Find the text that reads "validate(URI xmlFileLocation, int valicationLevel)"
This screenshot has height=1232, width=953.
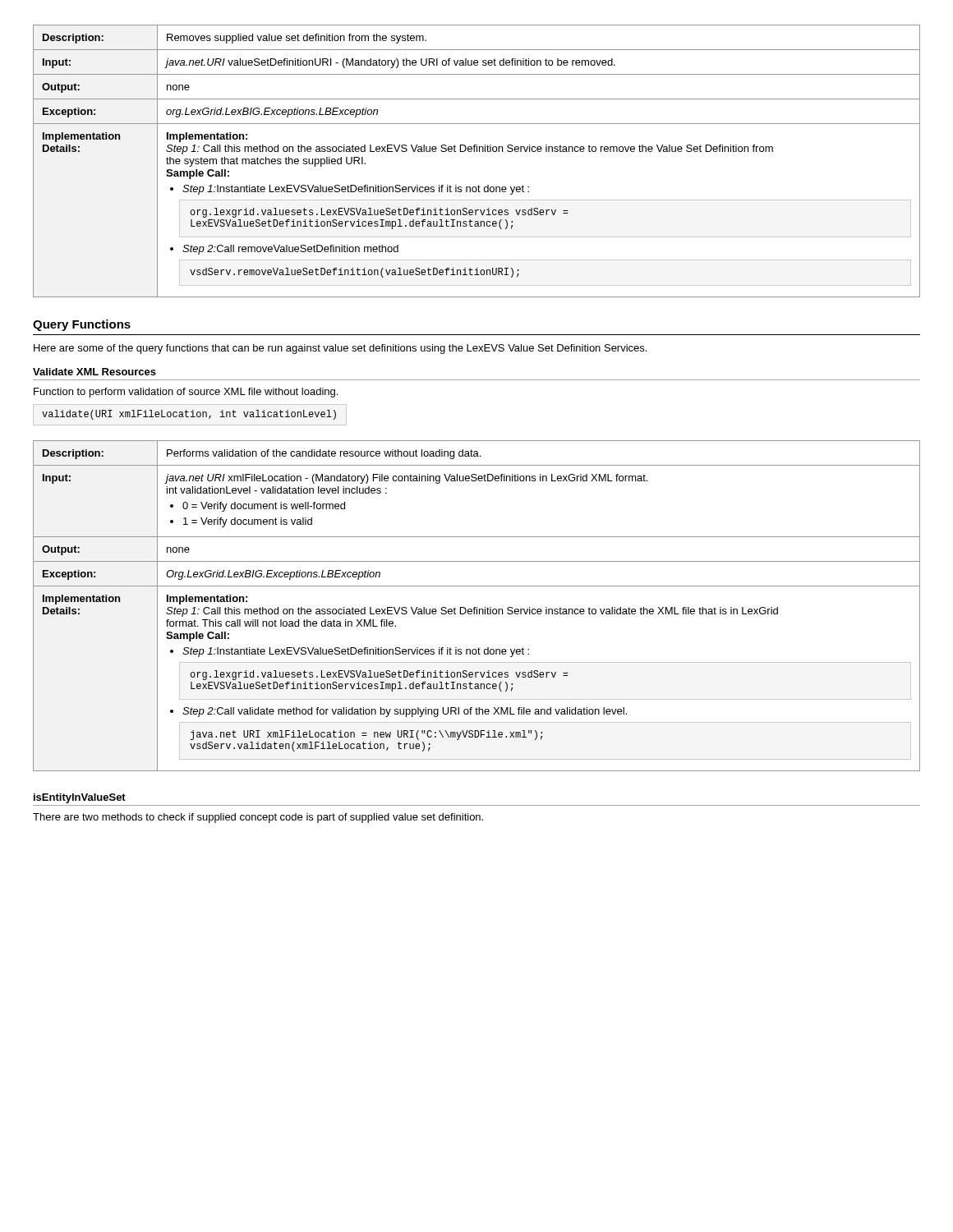pyautogui.click(x=190, y=415)
